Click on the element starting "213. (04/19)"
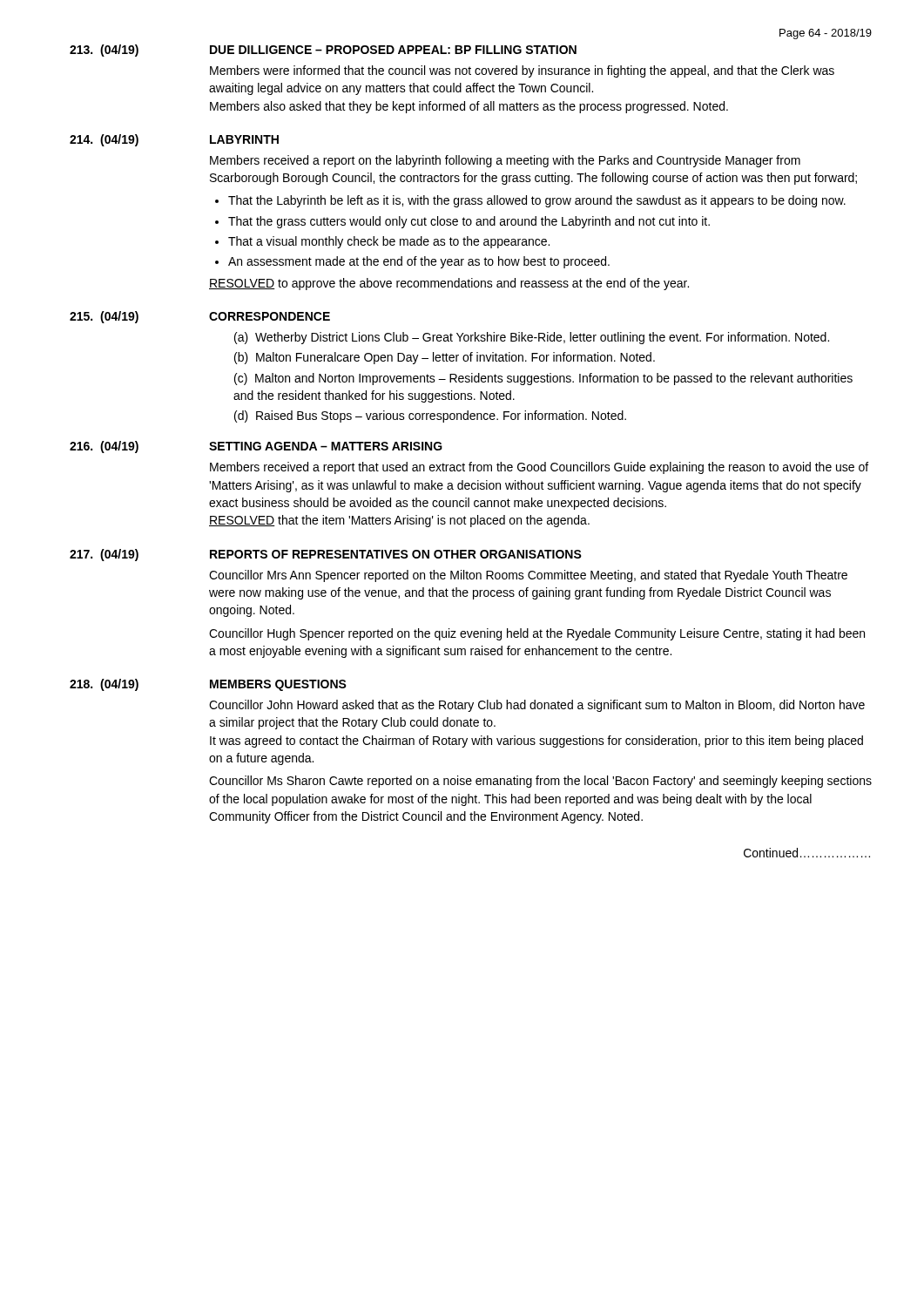This screenshot has width=924, height=1307. click(104, 50)
